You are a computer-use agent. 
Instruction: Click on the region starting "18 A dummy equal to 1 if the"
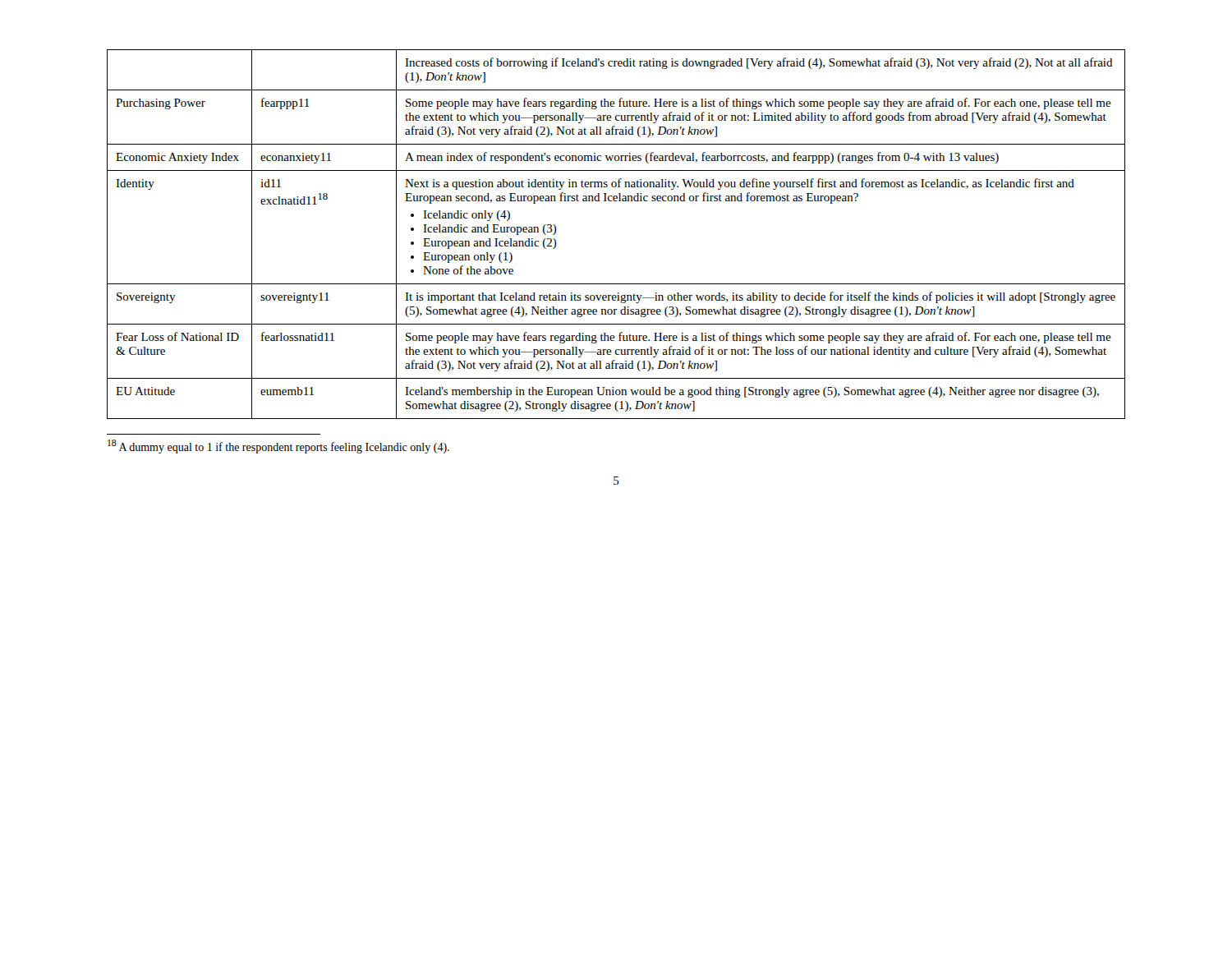click(x=278, y=446)
